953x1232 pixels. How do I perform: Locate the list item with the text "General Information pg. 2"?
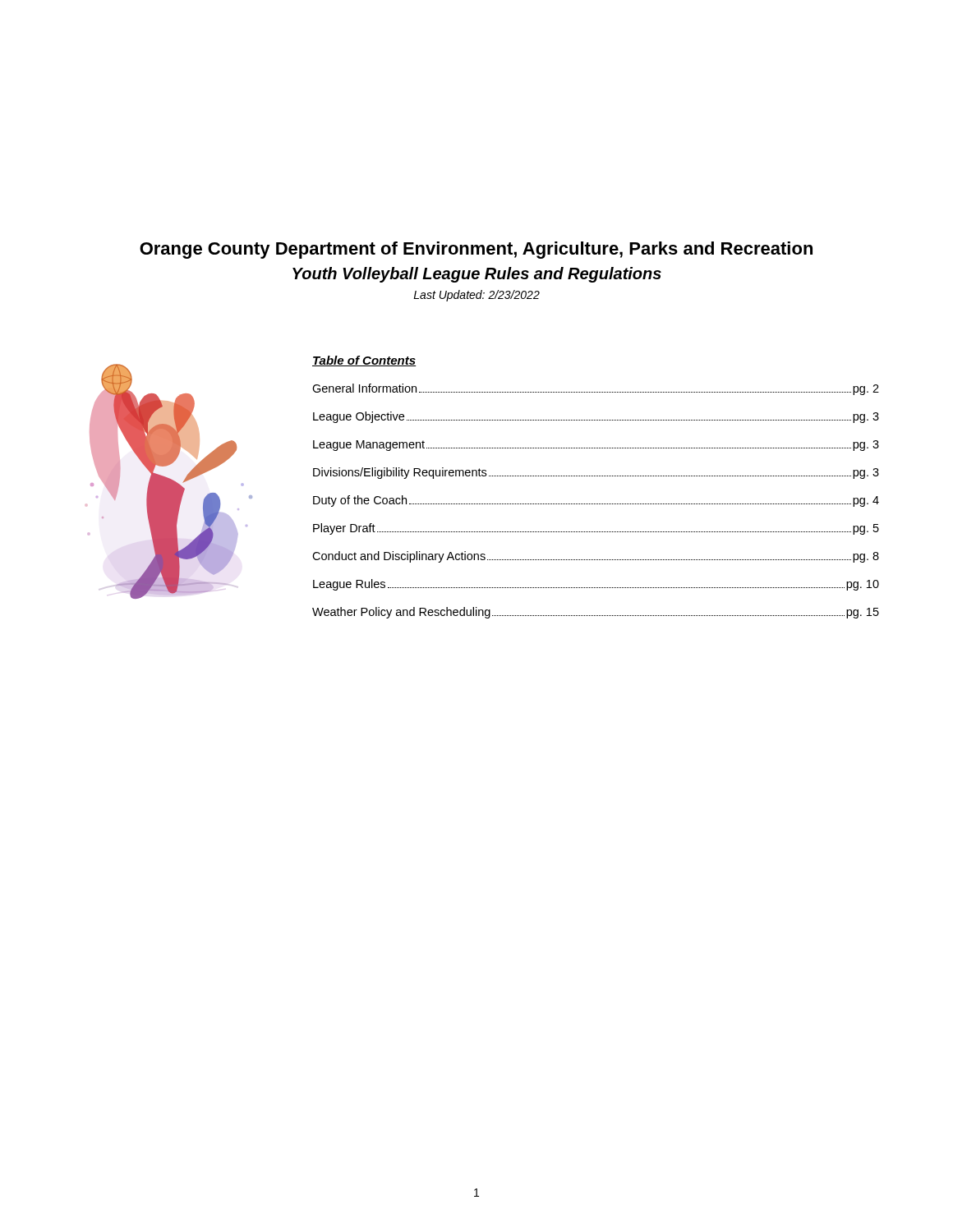pyautogui.click(x=596, y=389)
